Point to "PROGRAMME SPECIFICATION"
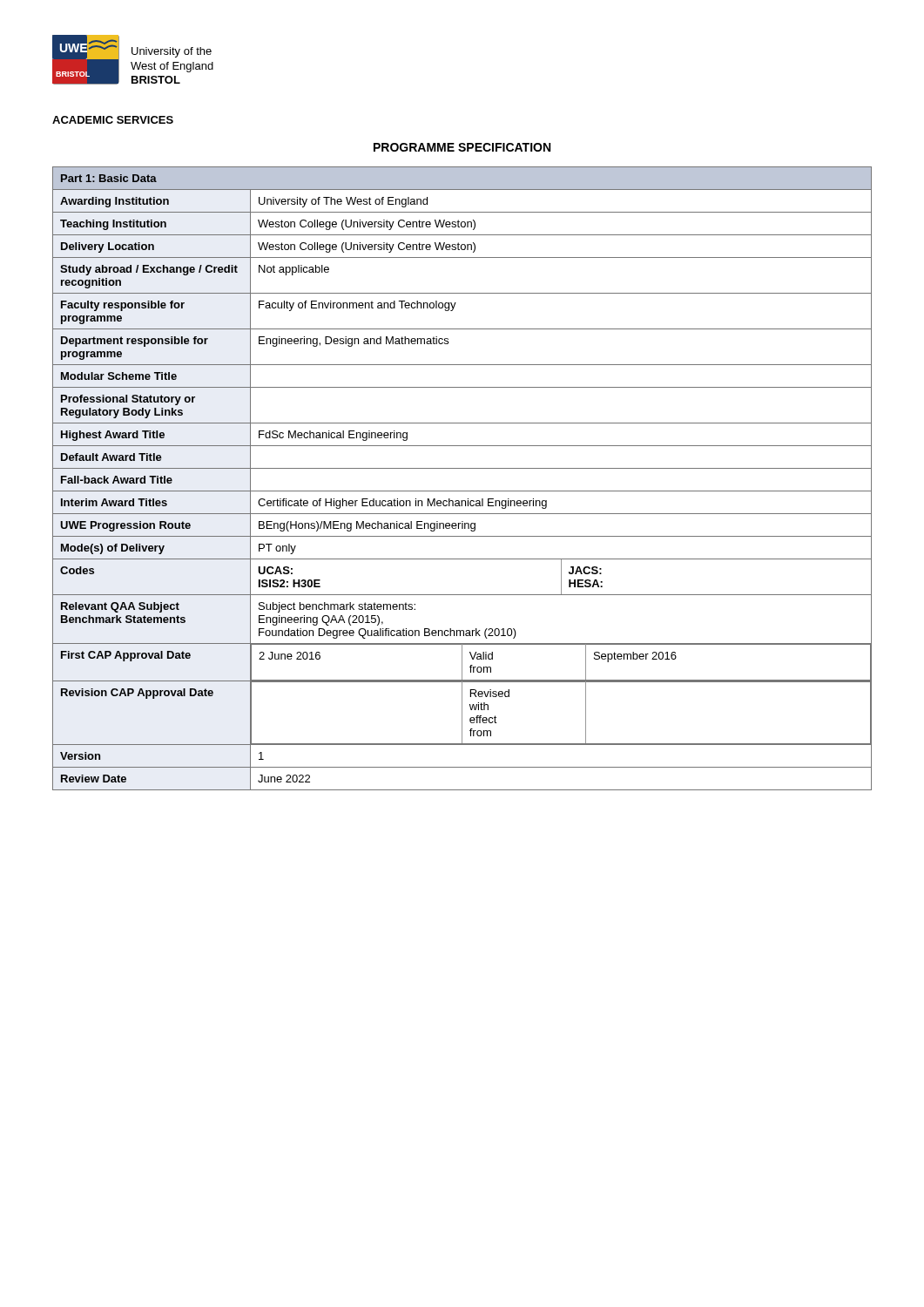Screen dimensions: 1307x924 tap(462, 147)
